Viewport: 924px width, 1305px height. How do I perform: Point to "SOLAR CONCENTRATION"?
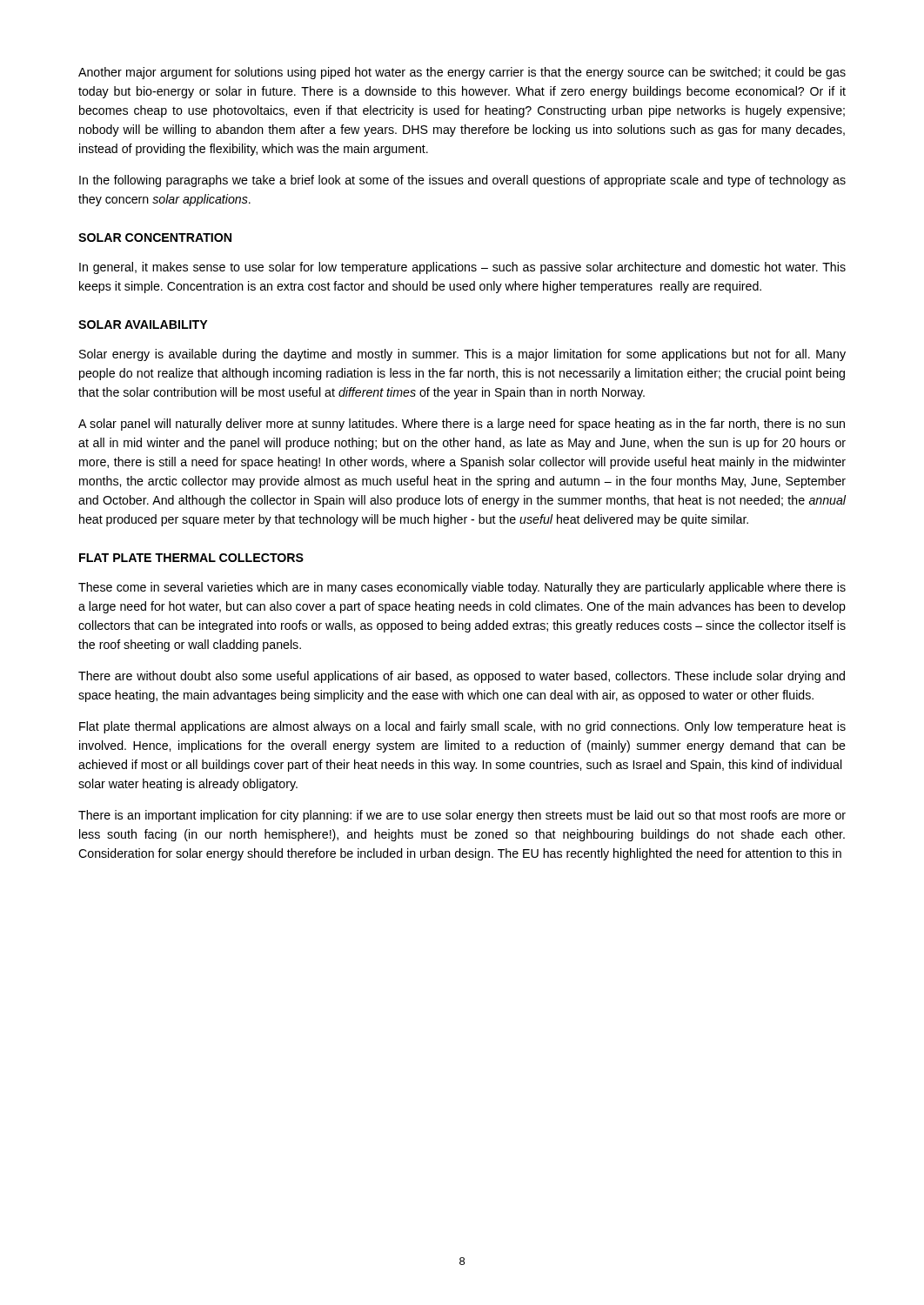point(155,238)
